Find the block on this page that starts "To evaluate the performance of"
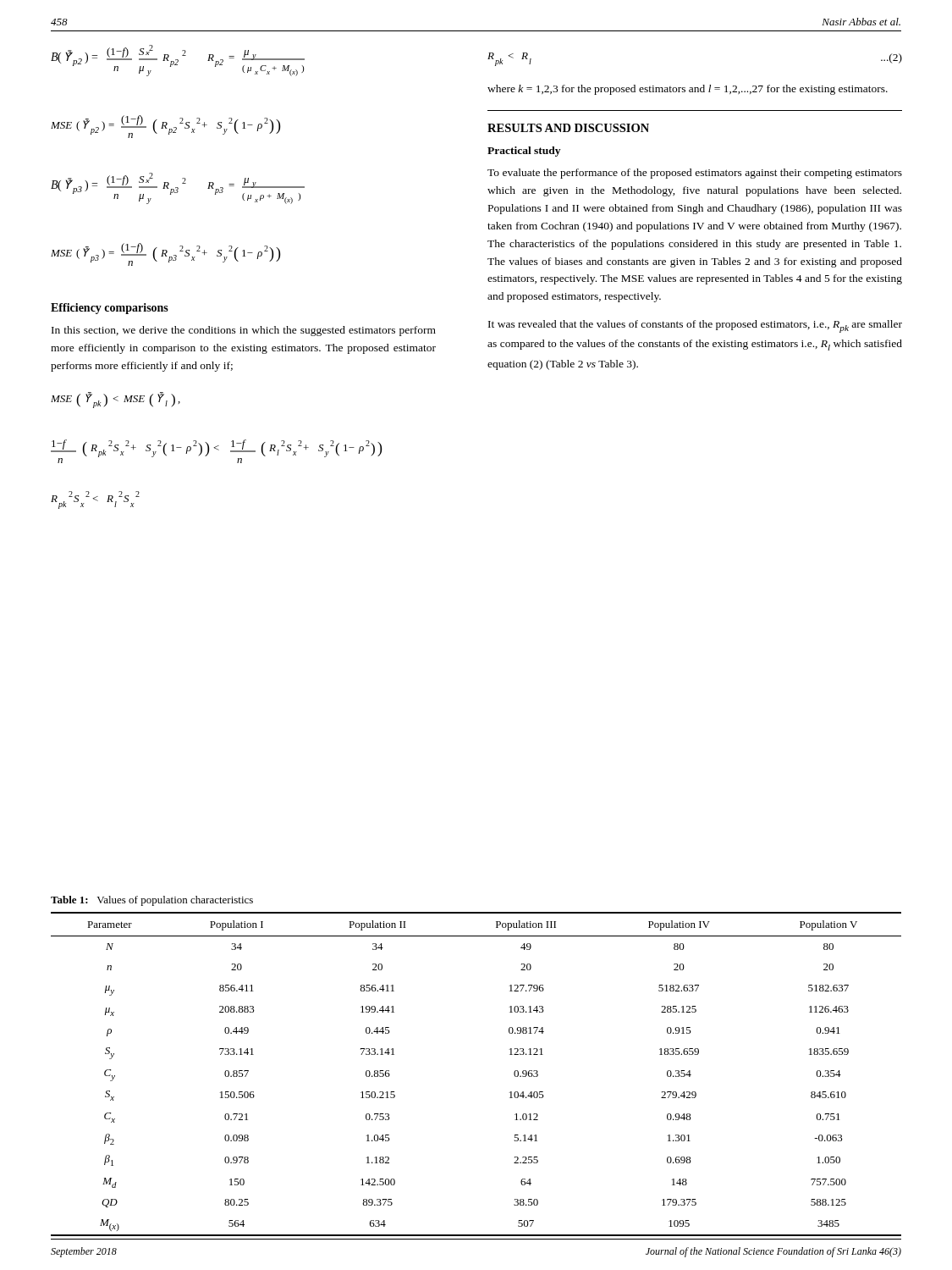 695,234
